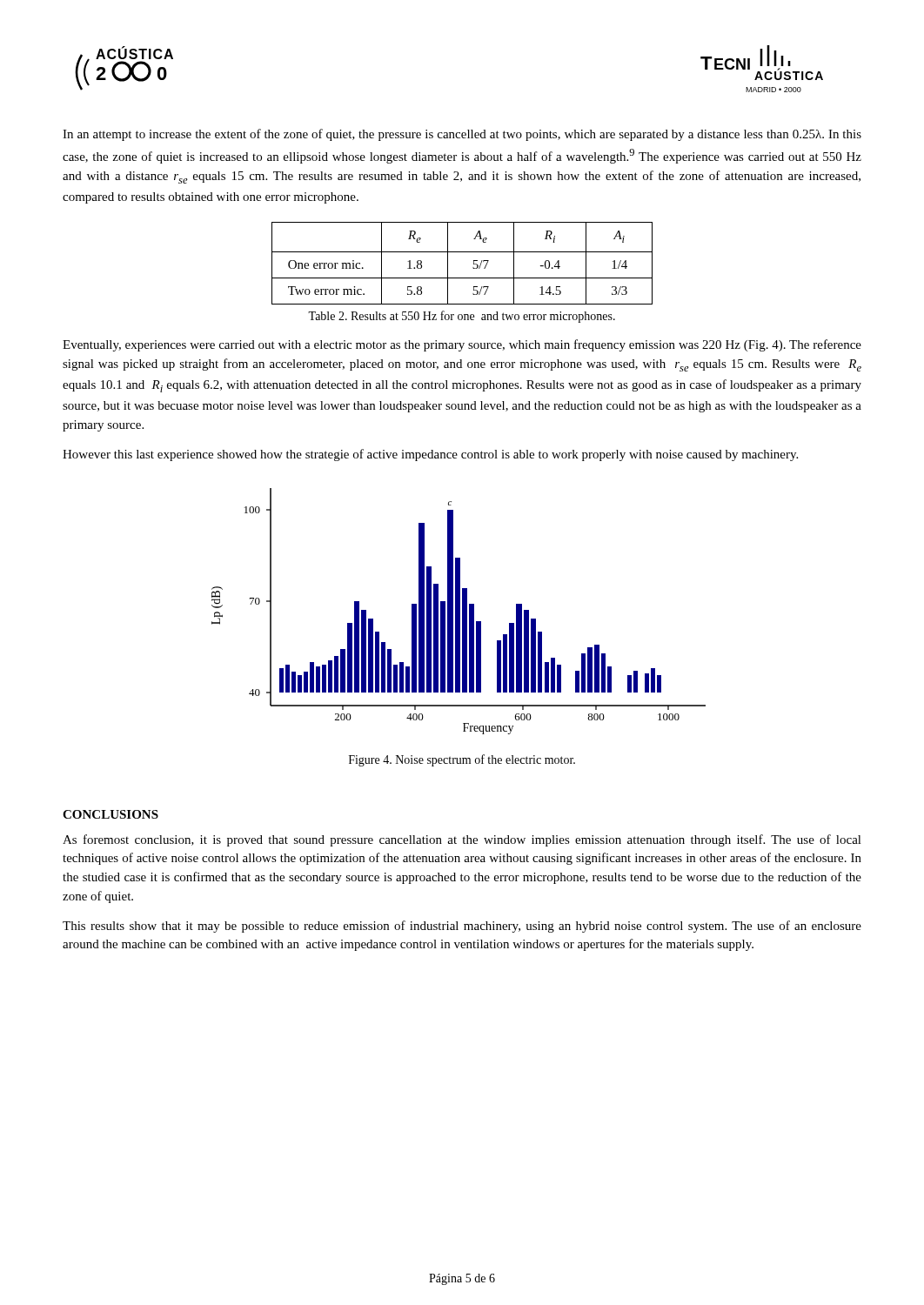Find the text block containing "As foremost conclusion,"
The image size is (924, 1305).
pyautogui.click(x=462, y=868)
